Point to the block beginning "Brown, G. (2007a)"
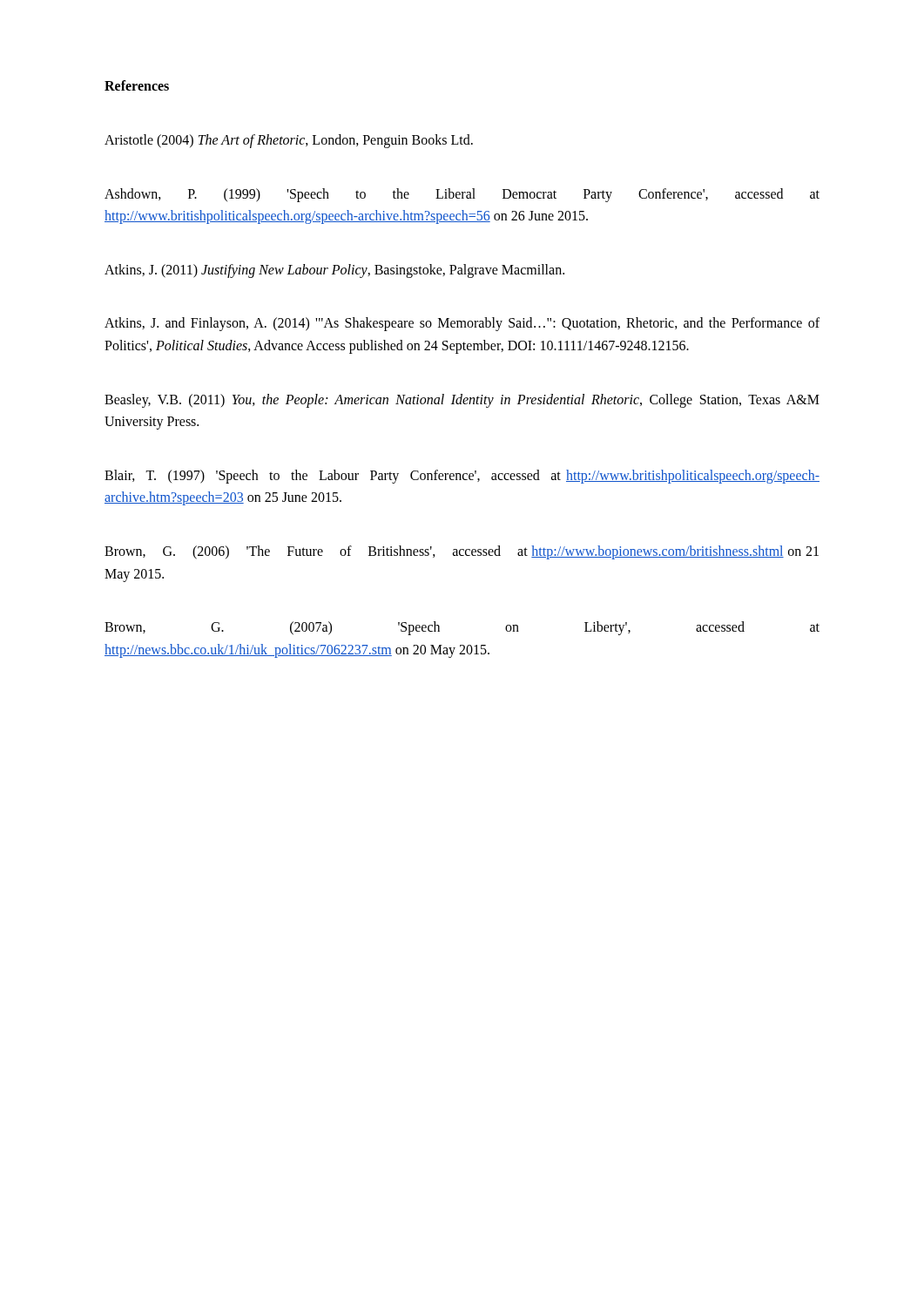924x1307 pixels. 462,638
